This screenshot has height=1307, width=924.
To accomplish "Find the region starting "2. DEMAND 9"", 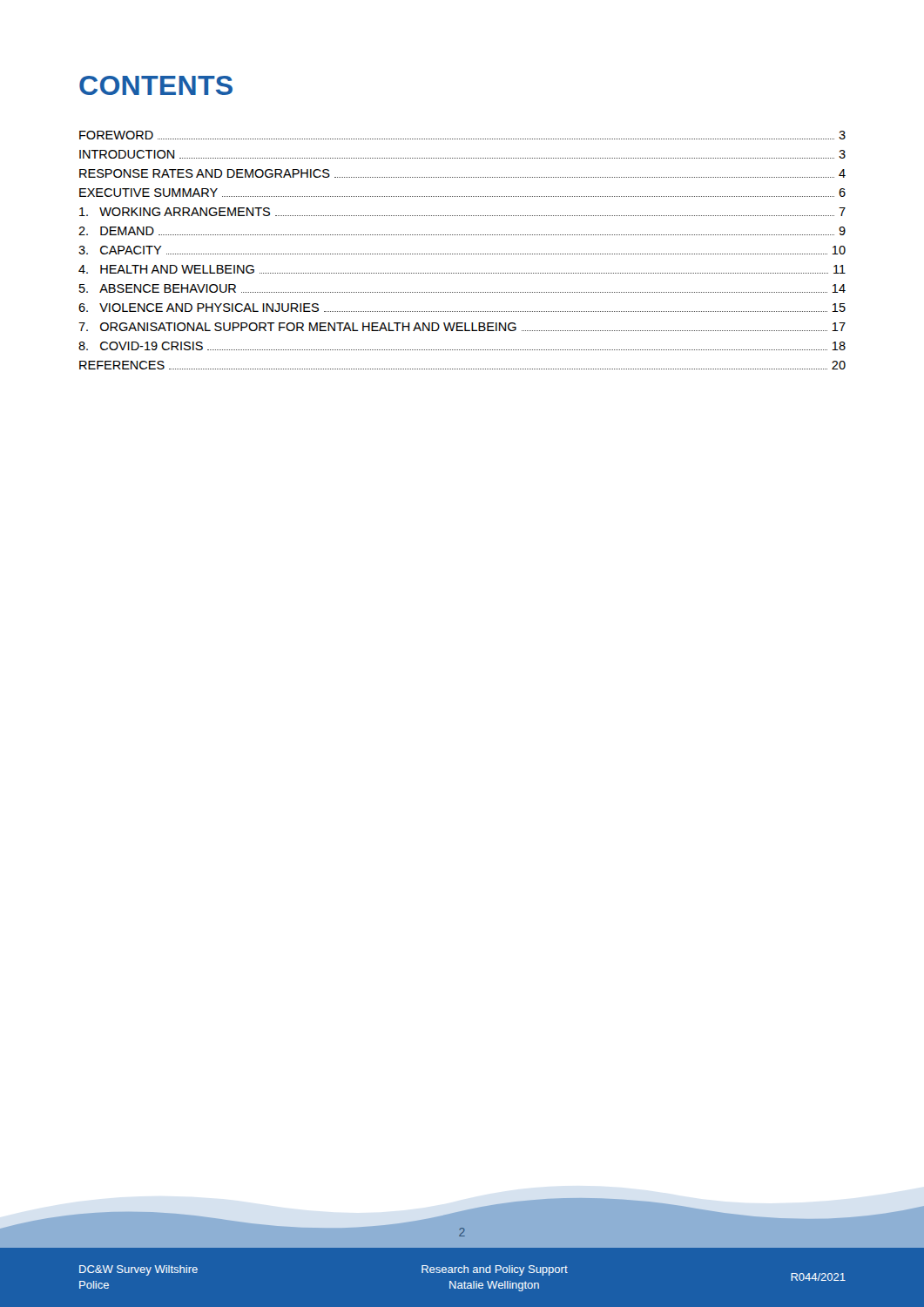I will click(462, 231).
